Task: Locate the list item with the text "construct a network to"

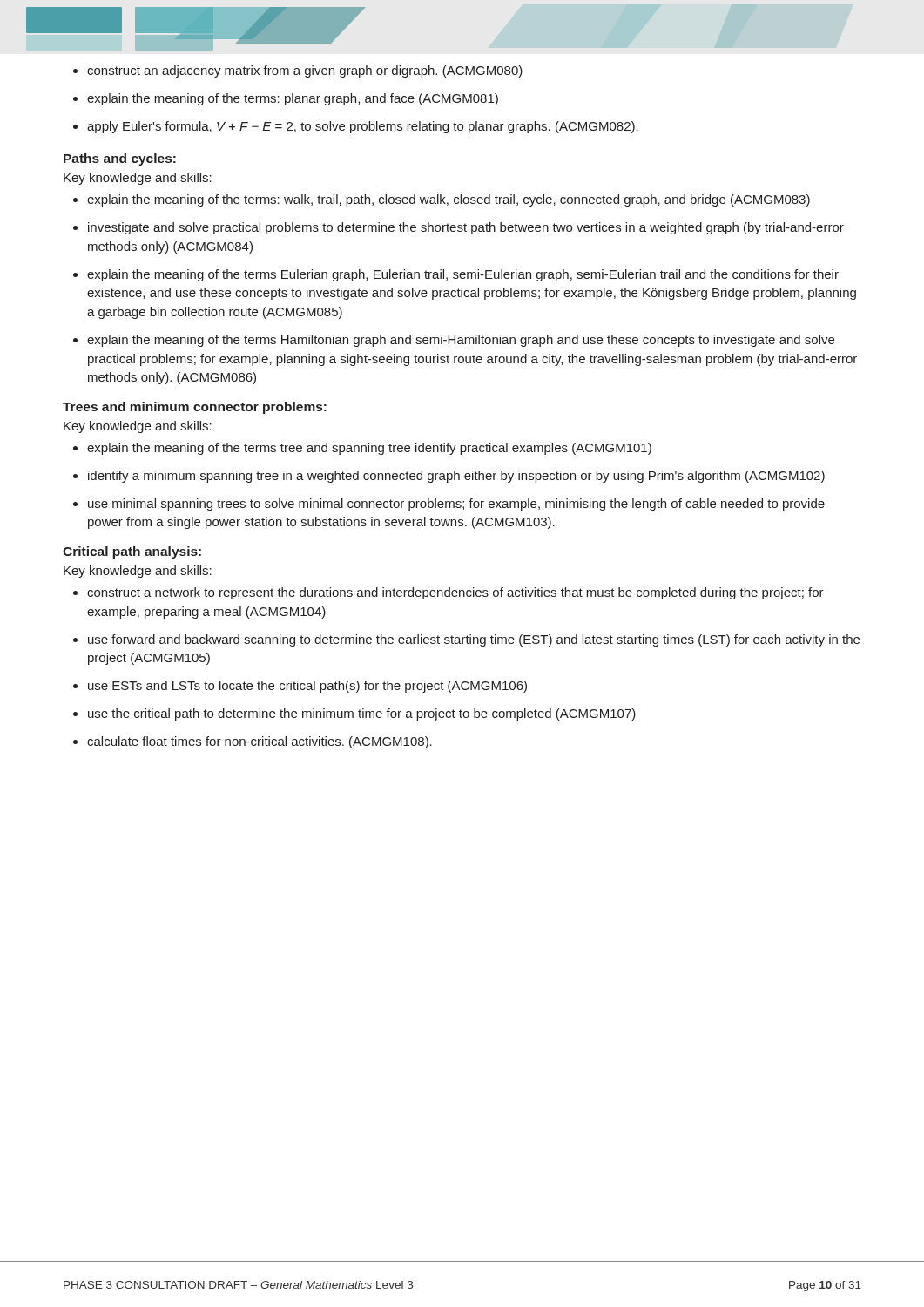Action: pos(462,602)
